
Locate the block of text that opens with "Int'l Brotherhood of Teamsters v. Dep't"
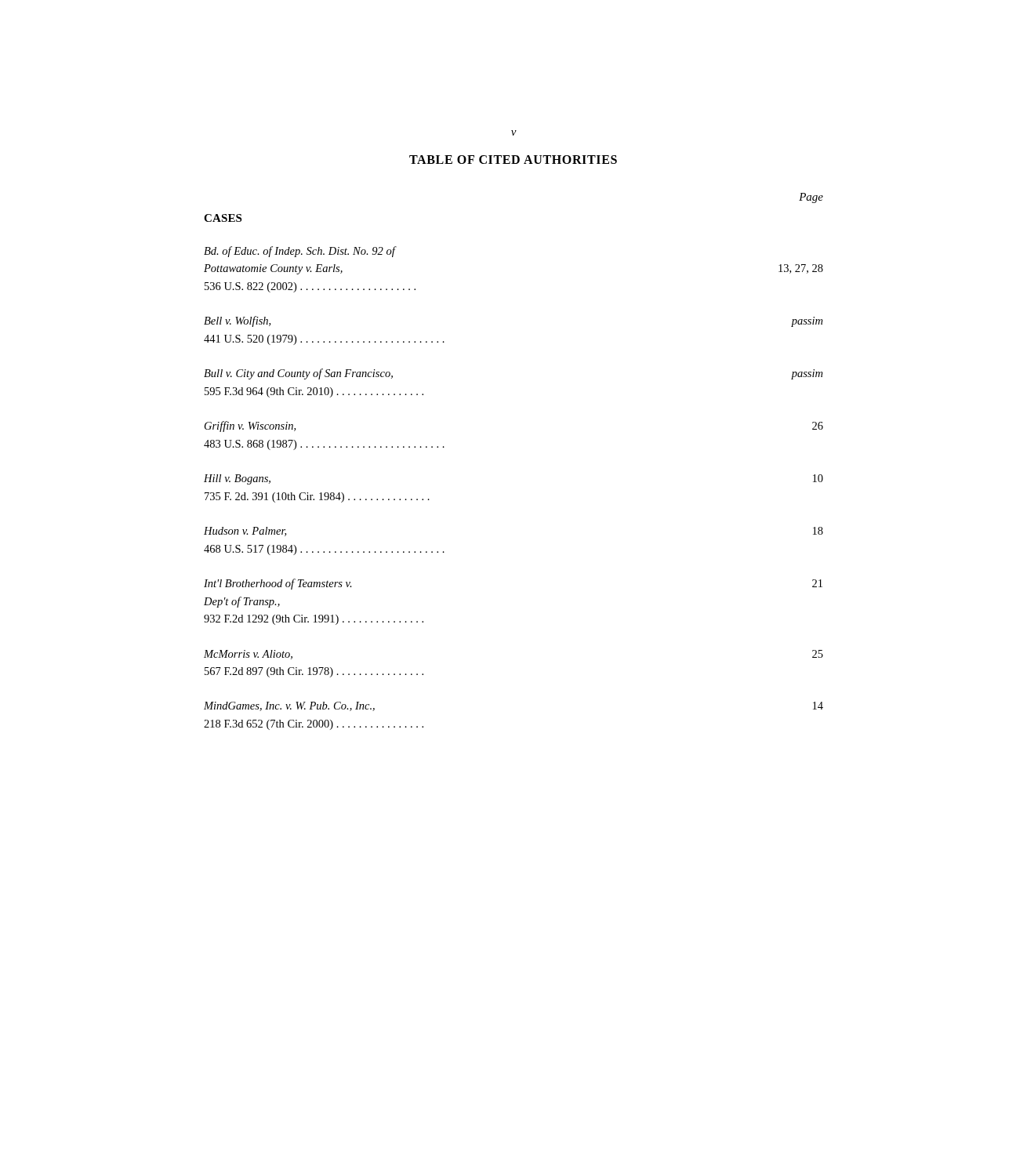coord(273,583)
